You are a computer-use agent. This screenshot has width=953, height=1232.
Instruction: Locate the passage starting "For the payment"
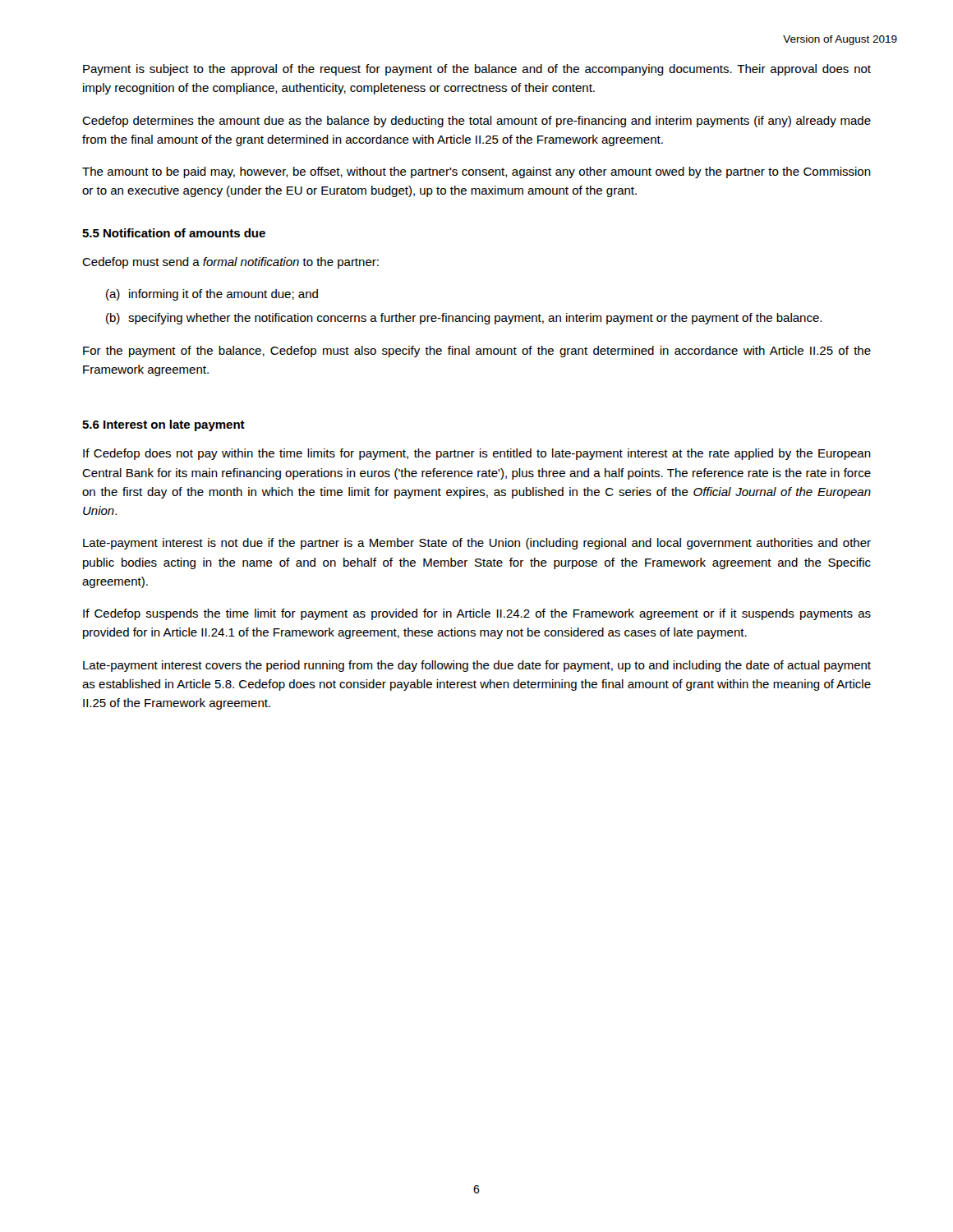pos(476,359)
